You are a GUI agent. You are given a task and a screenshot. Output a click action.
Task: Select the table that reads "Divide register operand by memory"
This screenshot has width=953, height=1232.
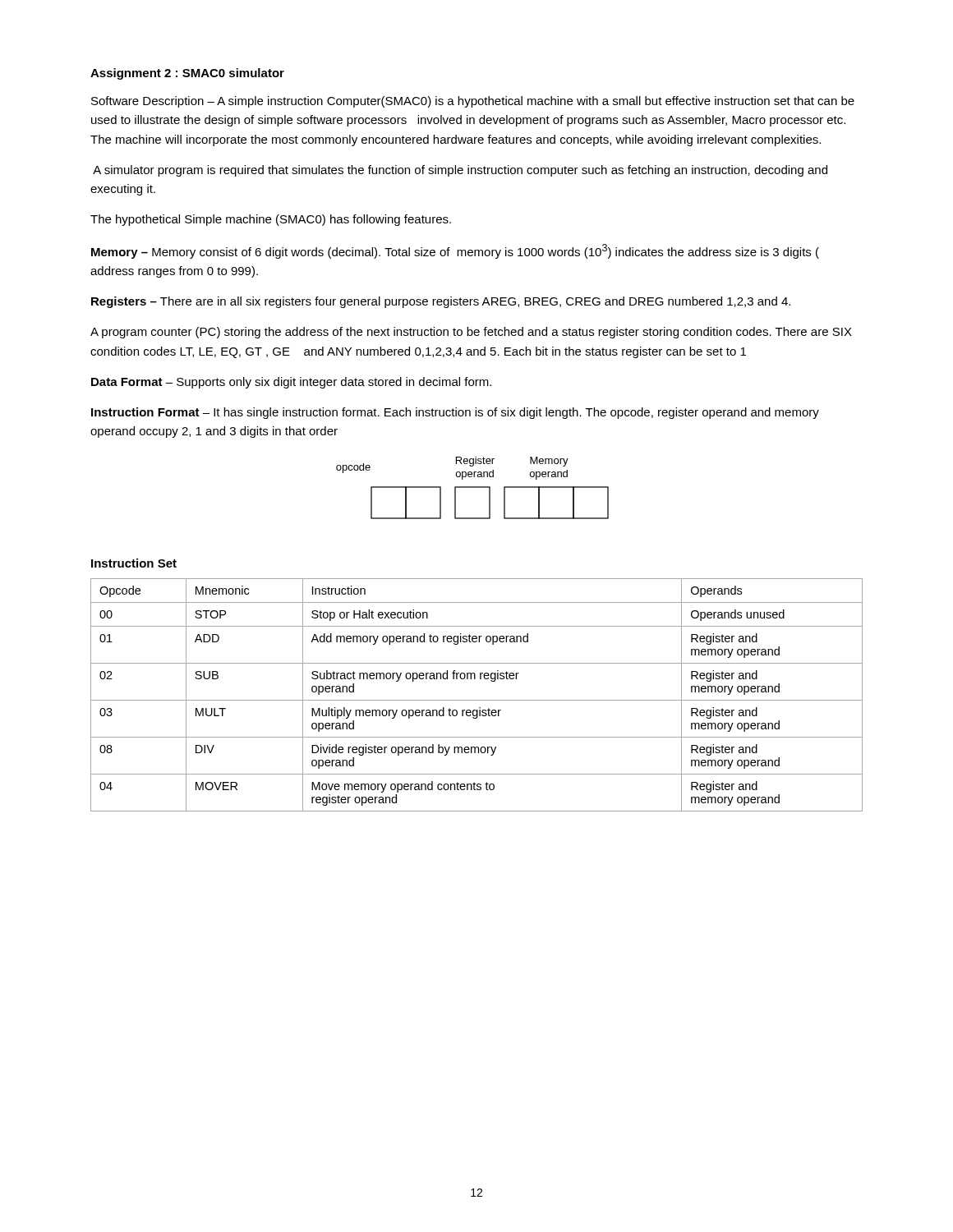tap(476, 694)
